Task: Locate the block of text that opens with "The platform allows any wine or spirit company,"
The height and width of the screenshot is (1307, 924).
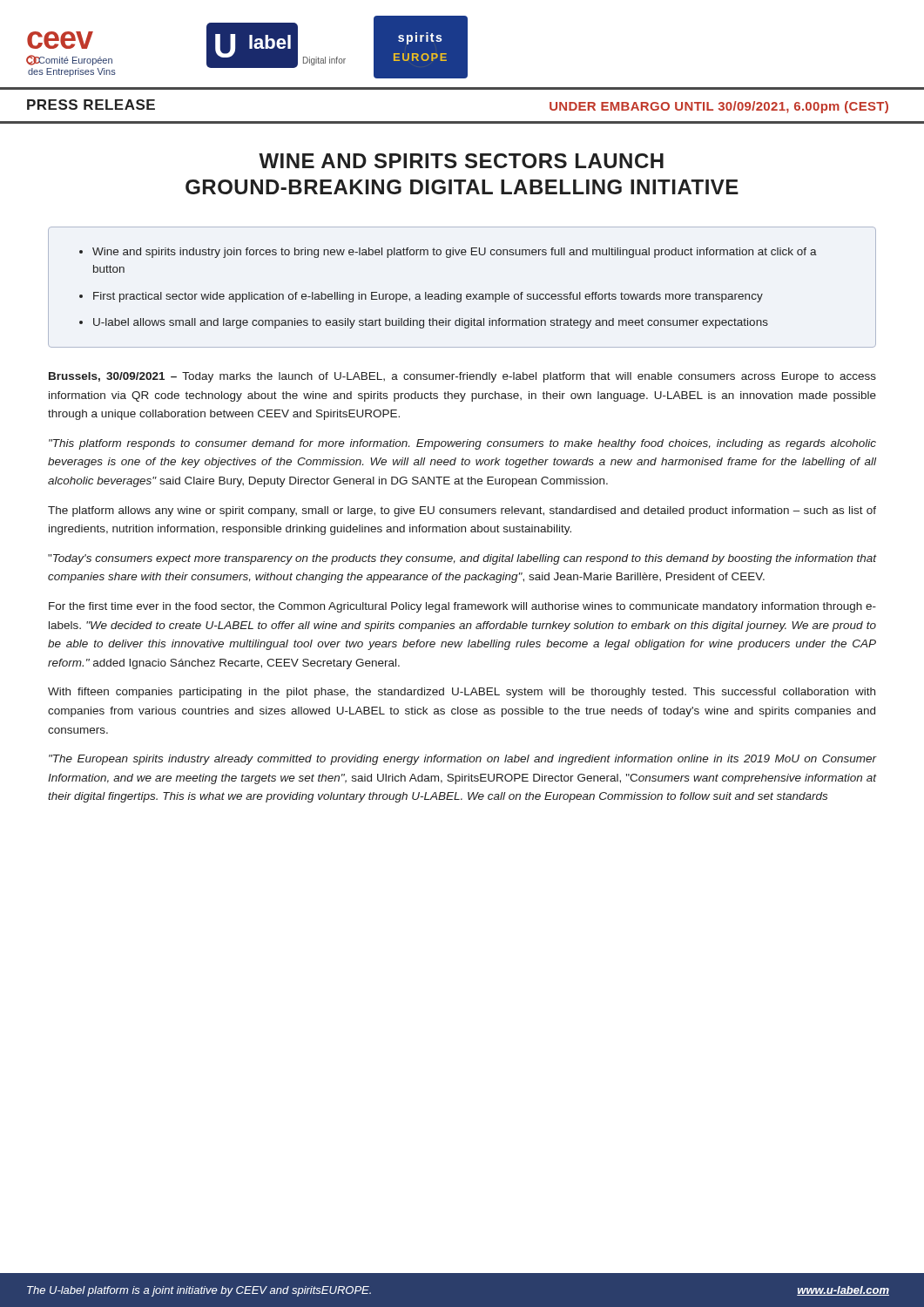Action: pyautogui.click(x=462, y=519)
